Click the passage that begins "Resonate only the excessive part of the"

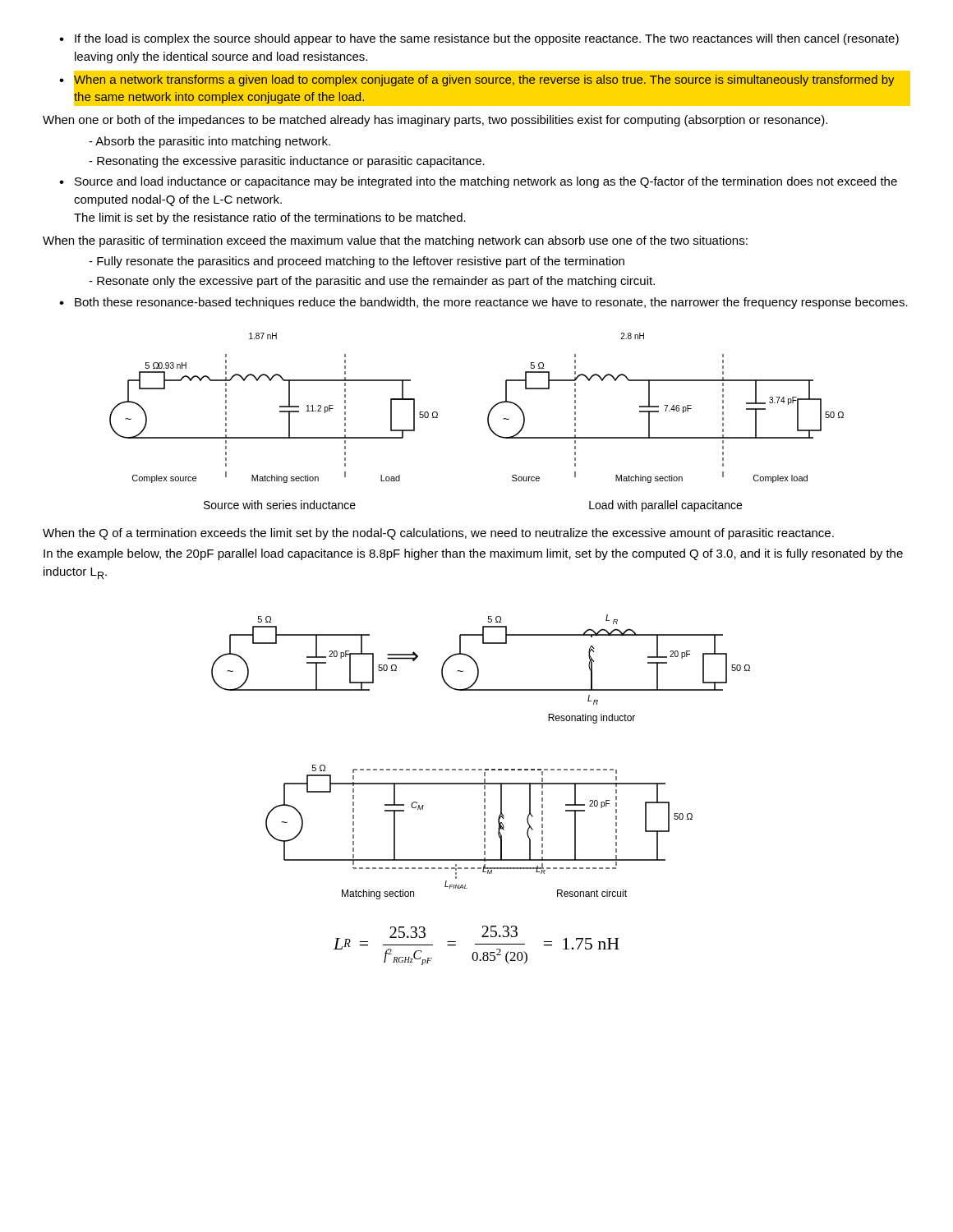372,280
